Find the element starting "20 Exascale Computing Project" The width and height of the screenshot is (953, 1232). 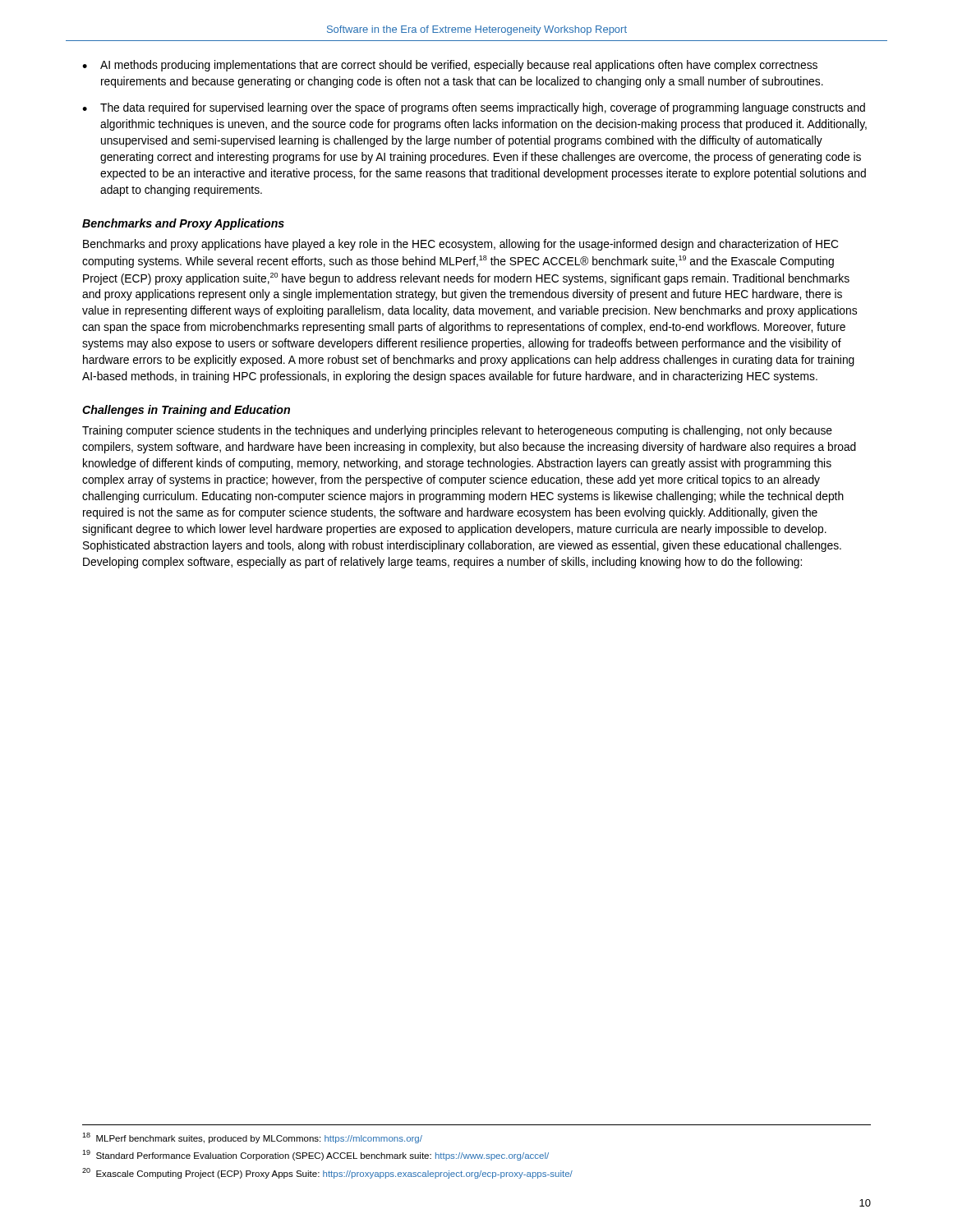coord(327,1172)
